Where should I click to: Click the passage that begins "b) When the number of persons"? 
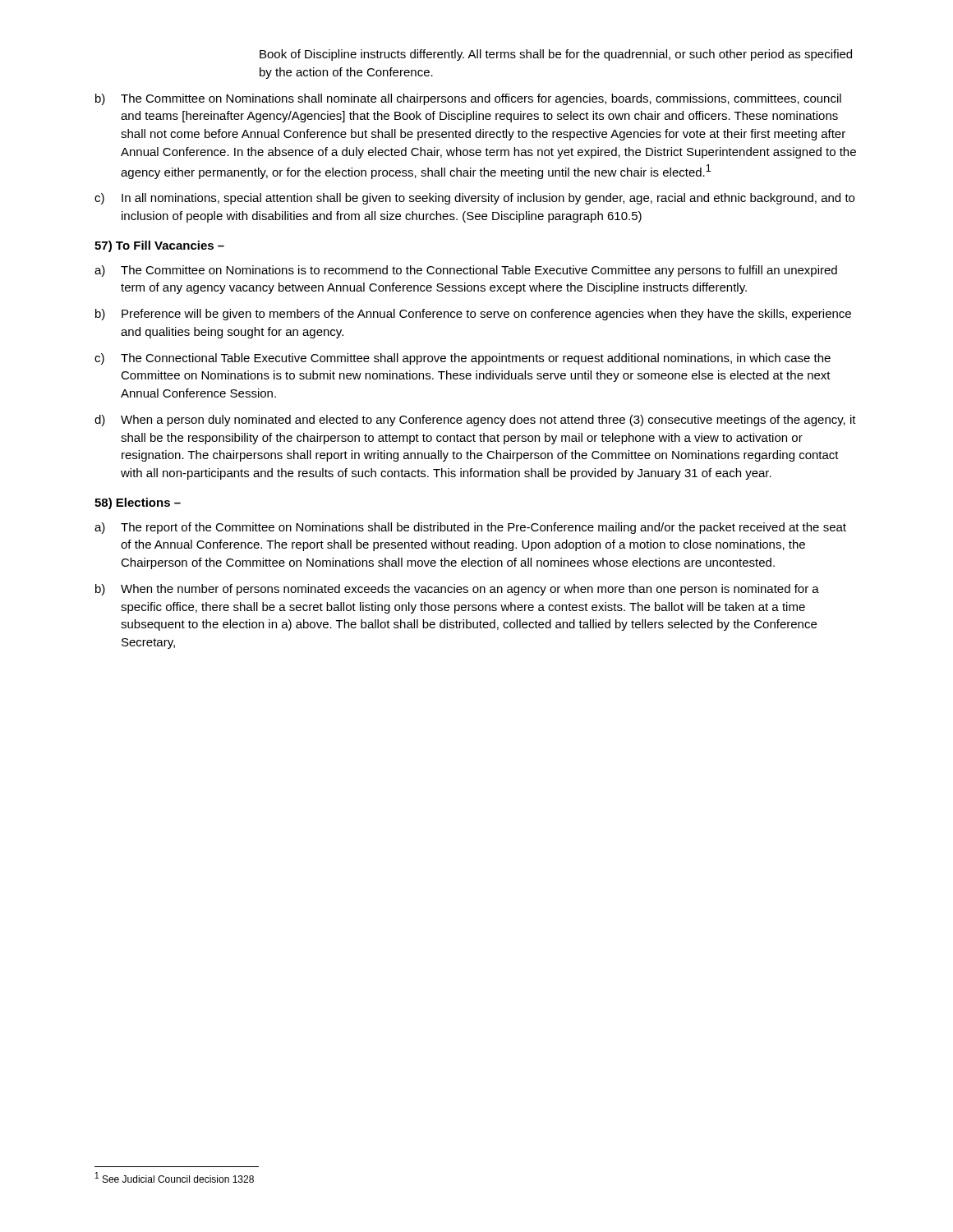pos(476,615)
